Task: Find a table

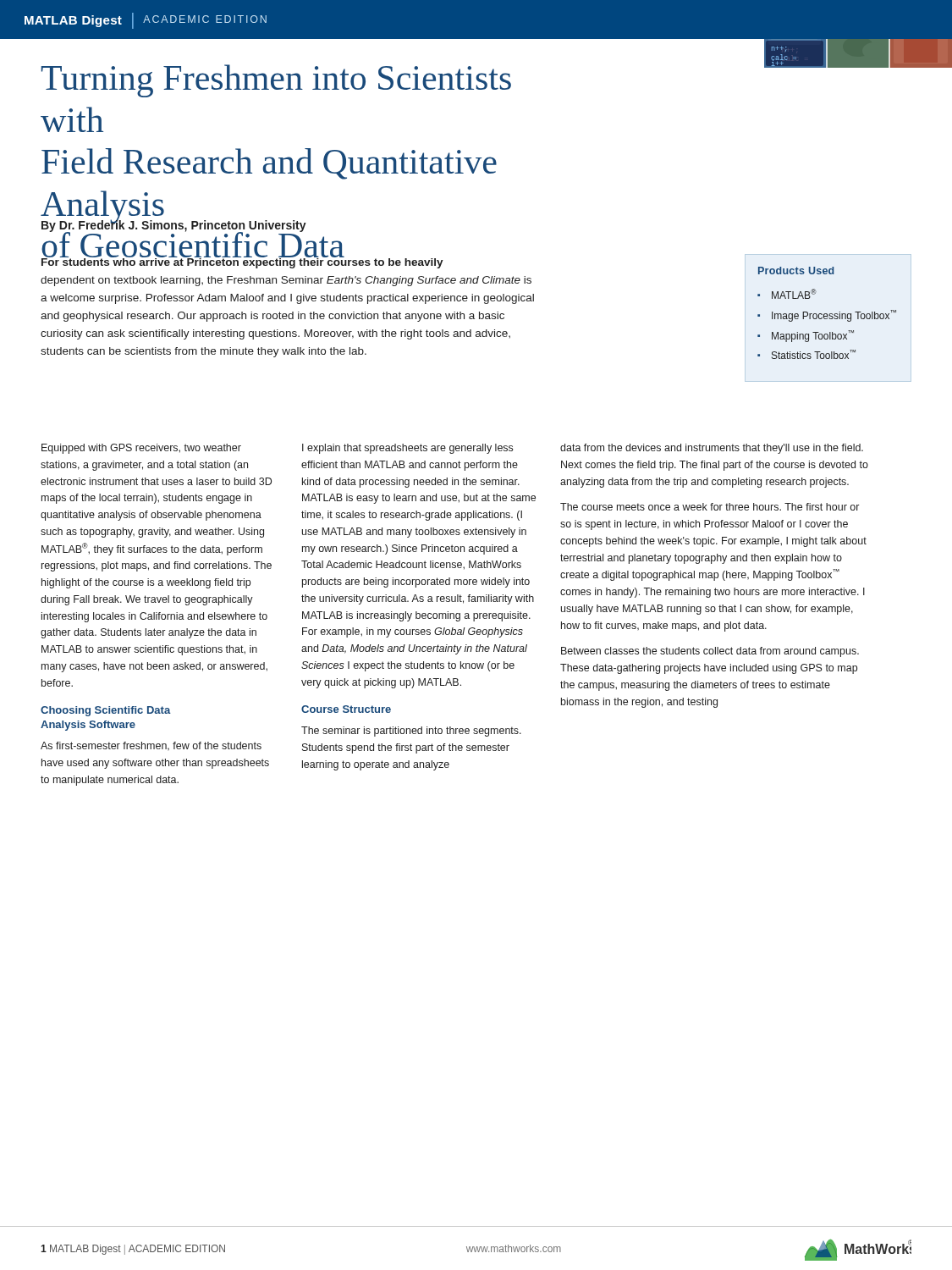Action: click(828, 318)
